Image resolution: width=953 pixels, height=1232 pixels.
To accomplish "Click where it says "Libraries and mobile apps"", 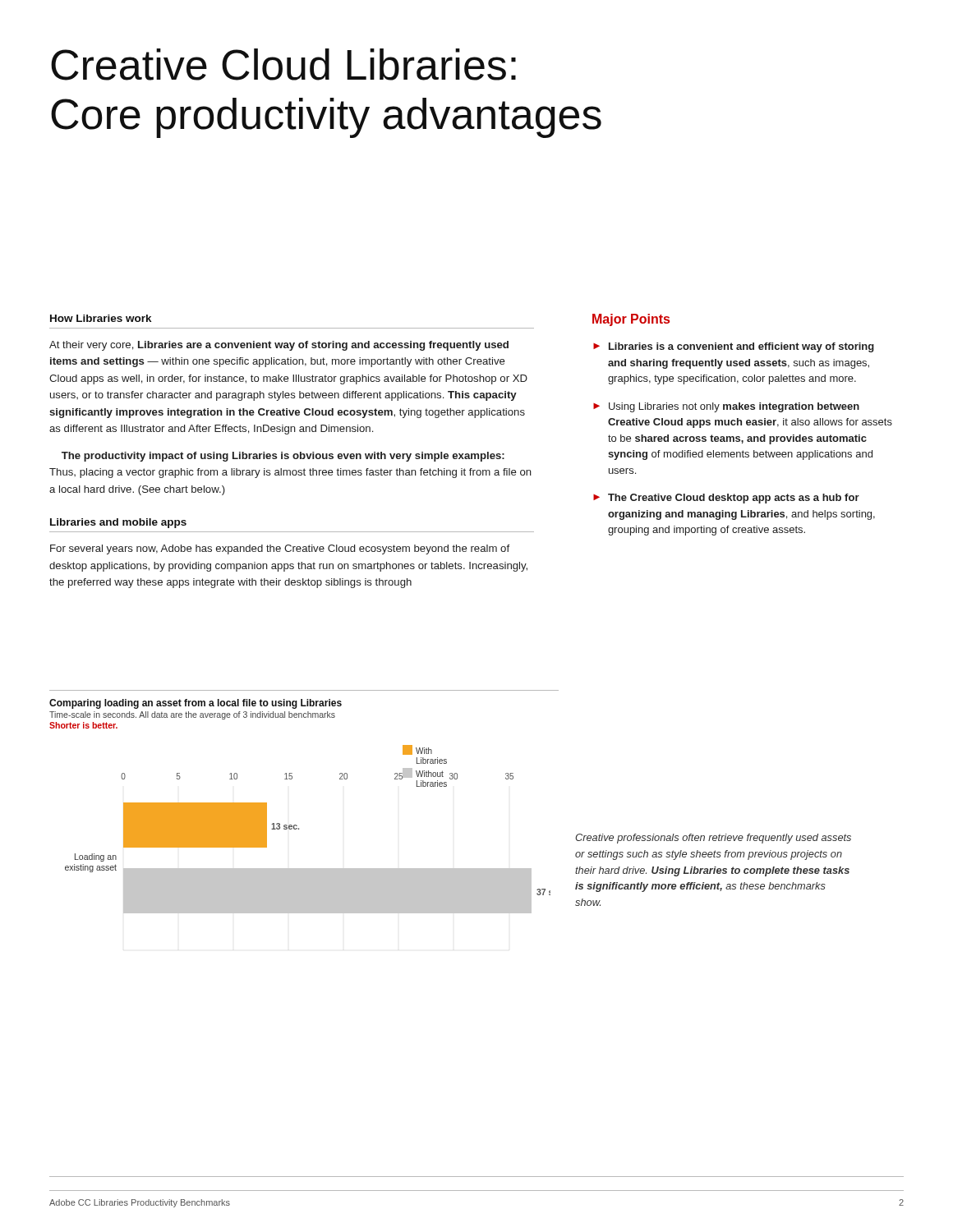I will tap(118, 522).
